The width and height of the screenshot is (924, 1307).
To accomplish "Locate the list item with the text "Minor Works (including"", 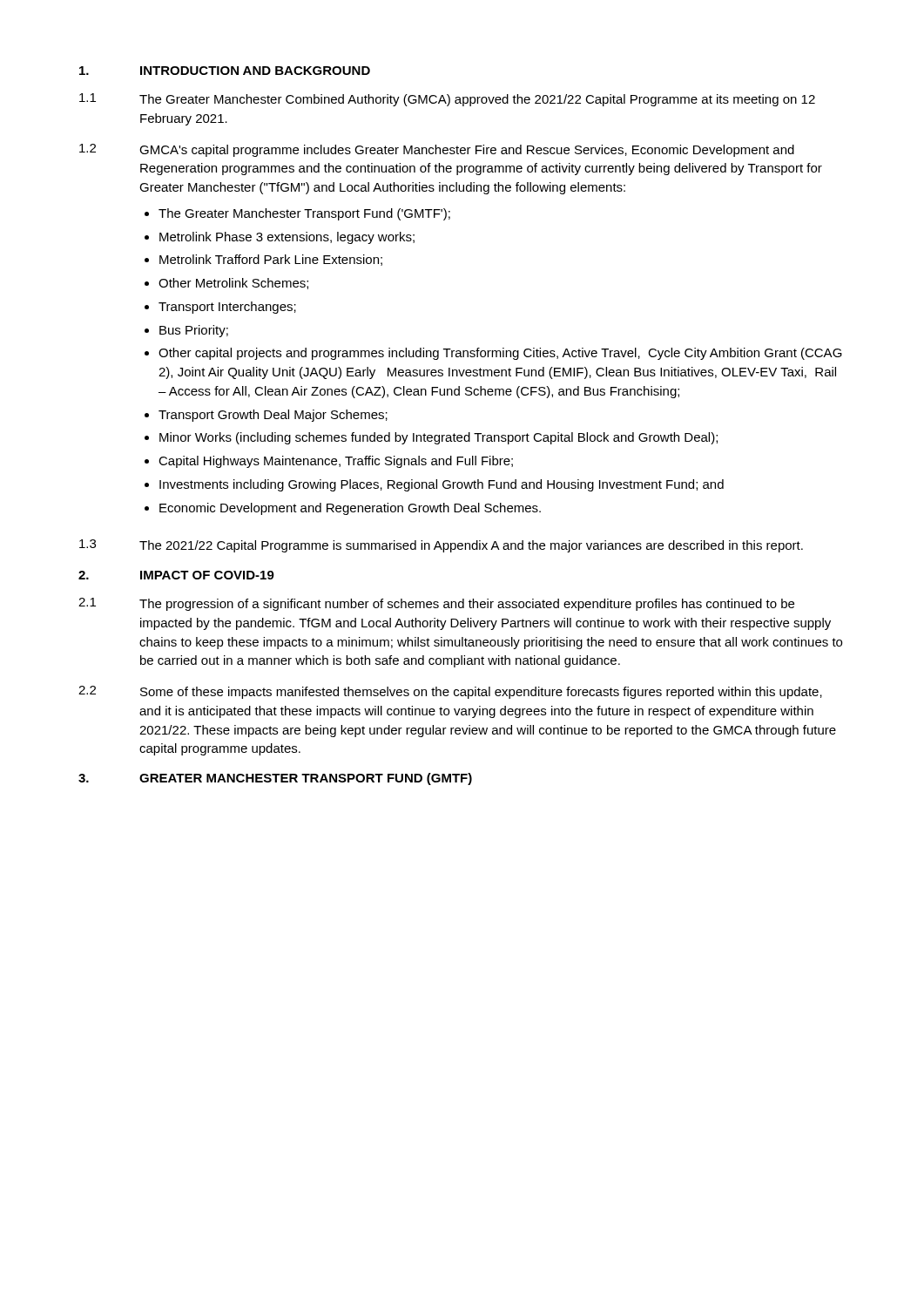I will click(439, 437).
